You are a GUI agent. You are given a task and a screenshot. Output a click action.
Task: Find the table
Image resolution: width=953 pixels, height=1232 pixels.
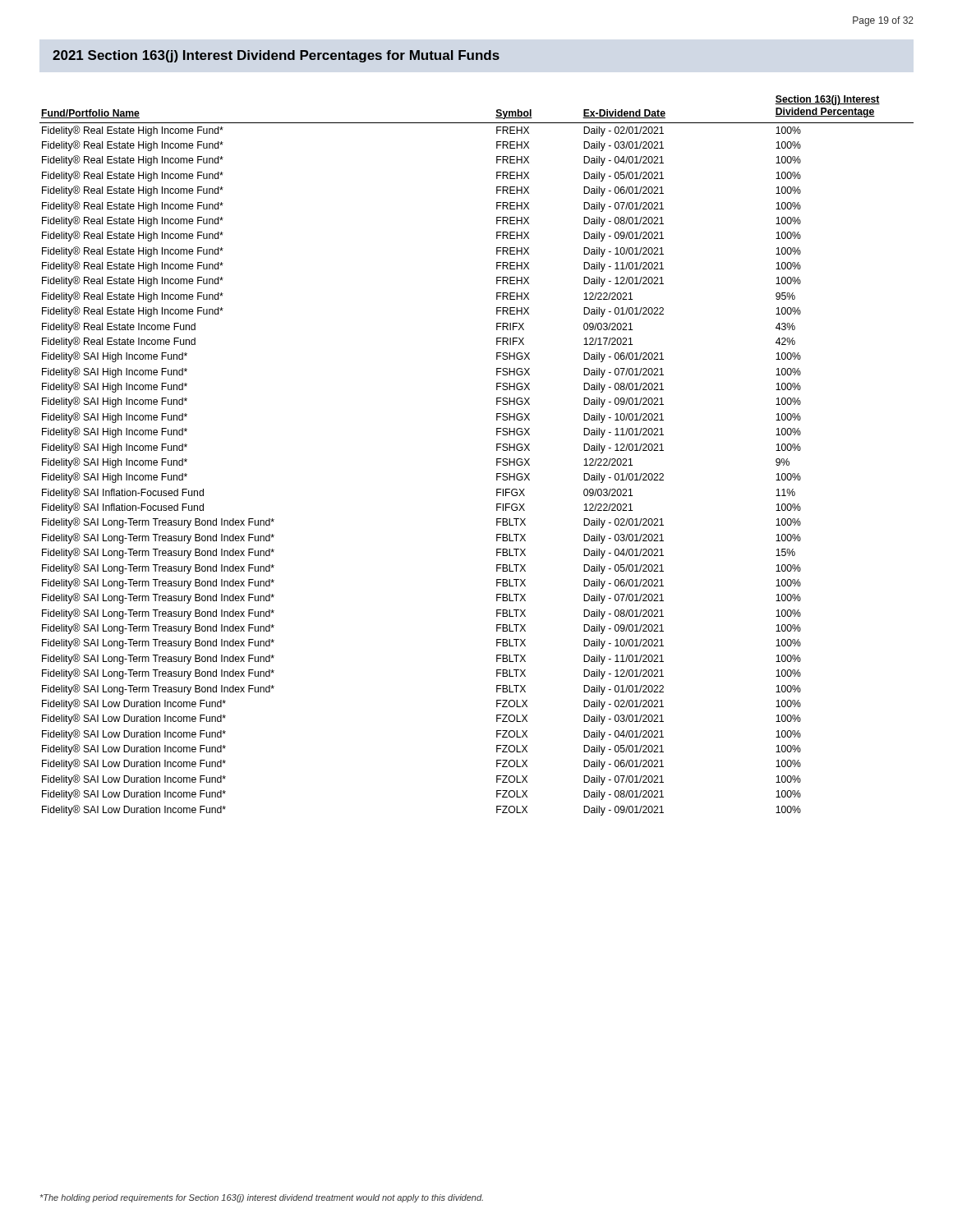pyautogui.click(x=476, y=454)
